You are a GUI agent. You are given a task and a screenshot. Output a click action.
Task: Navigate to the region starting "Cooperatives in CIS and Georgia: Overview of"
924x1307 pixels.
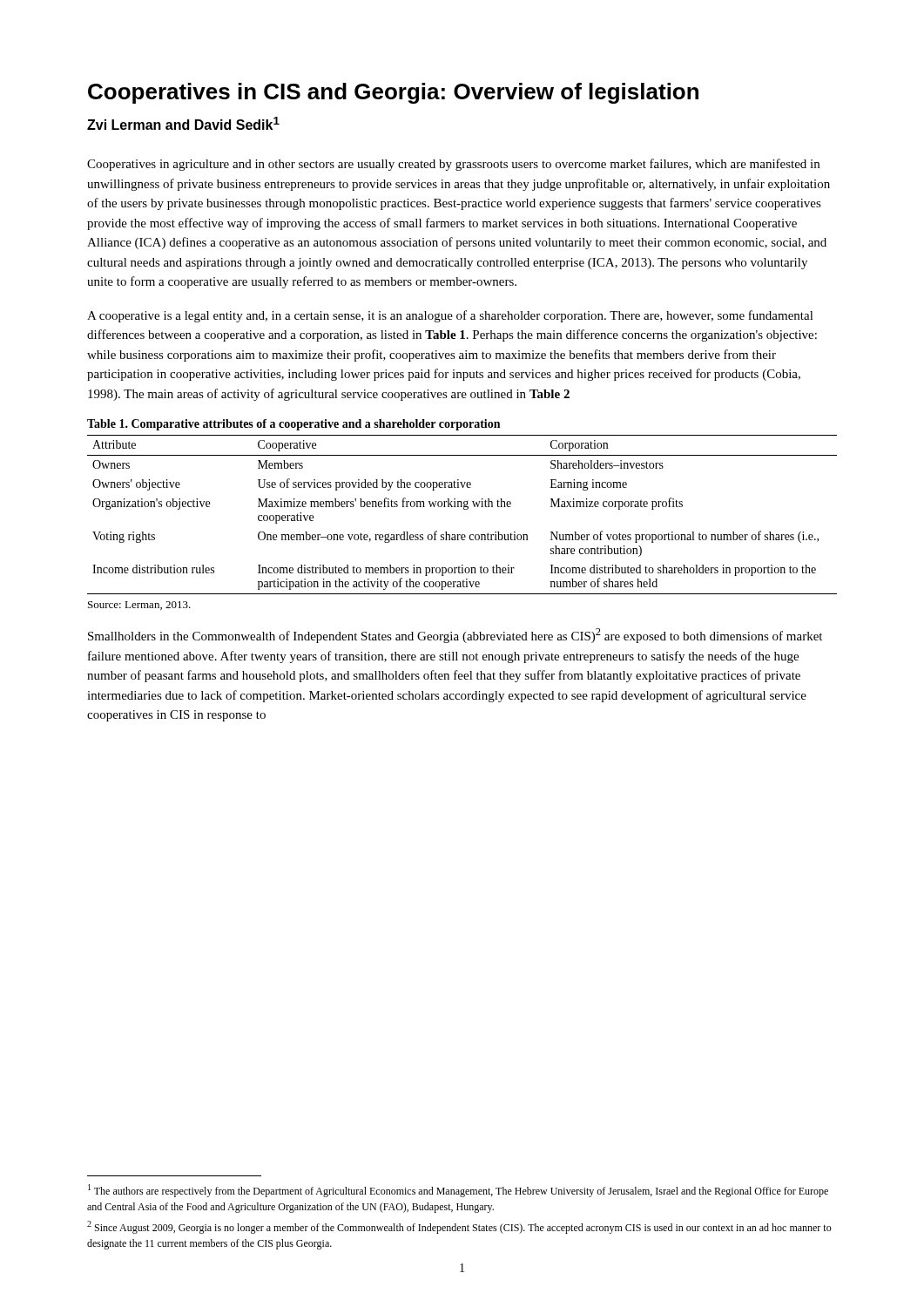click(393, 91)
